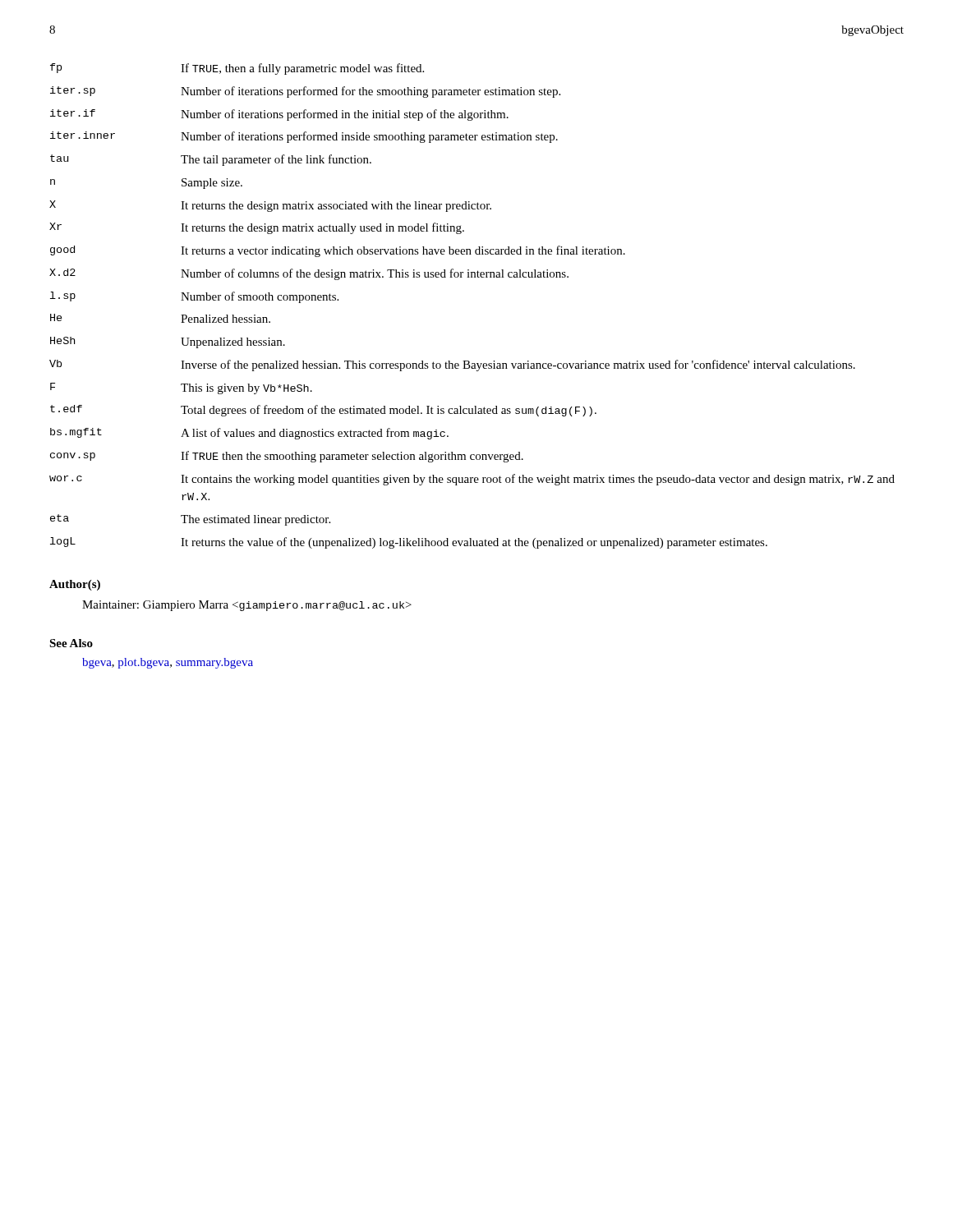Locate the block of text that opens with "wor.c It contains the working"
953x1232 pixels.
(476, 488)
